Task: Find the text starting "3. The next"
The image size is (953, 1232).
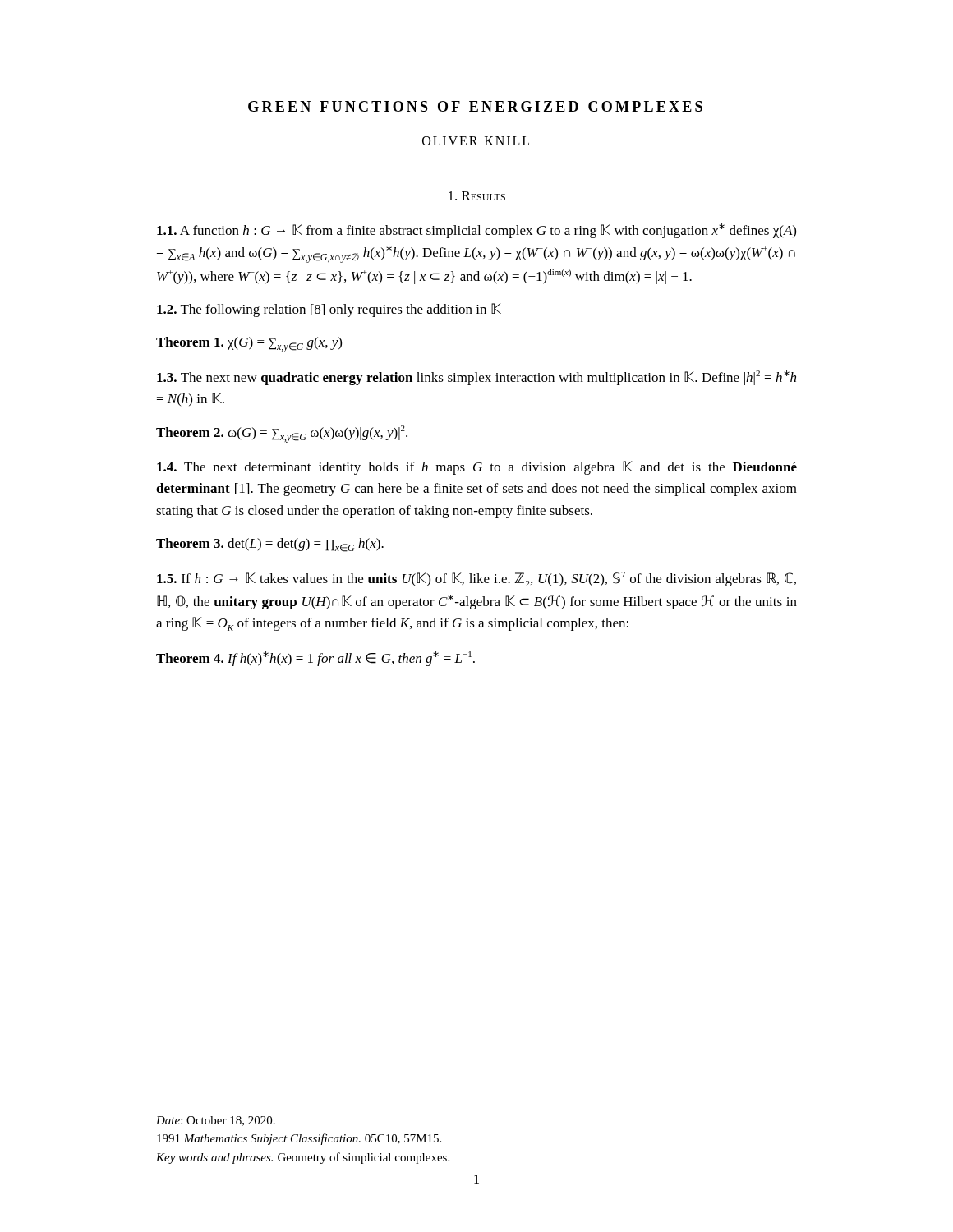Action: click(x=476, y=387)
